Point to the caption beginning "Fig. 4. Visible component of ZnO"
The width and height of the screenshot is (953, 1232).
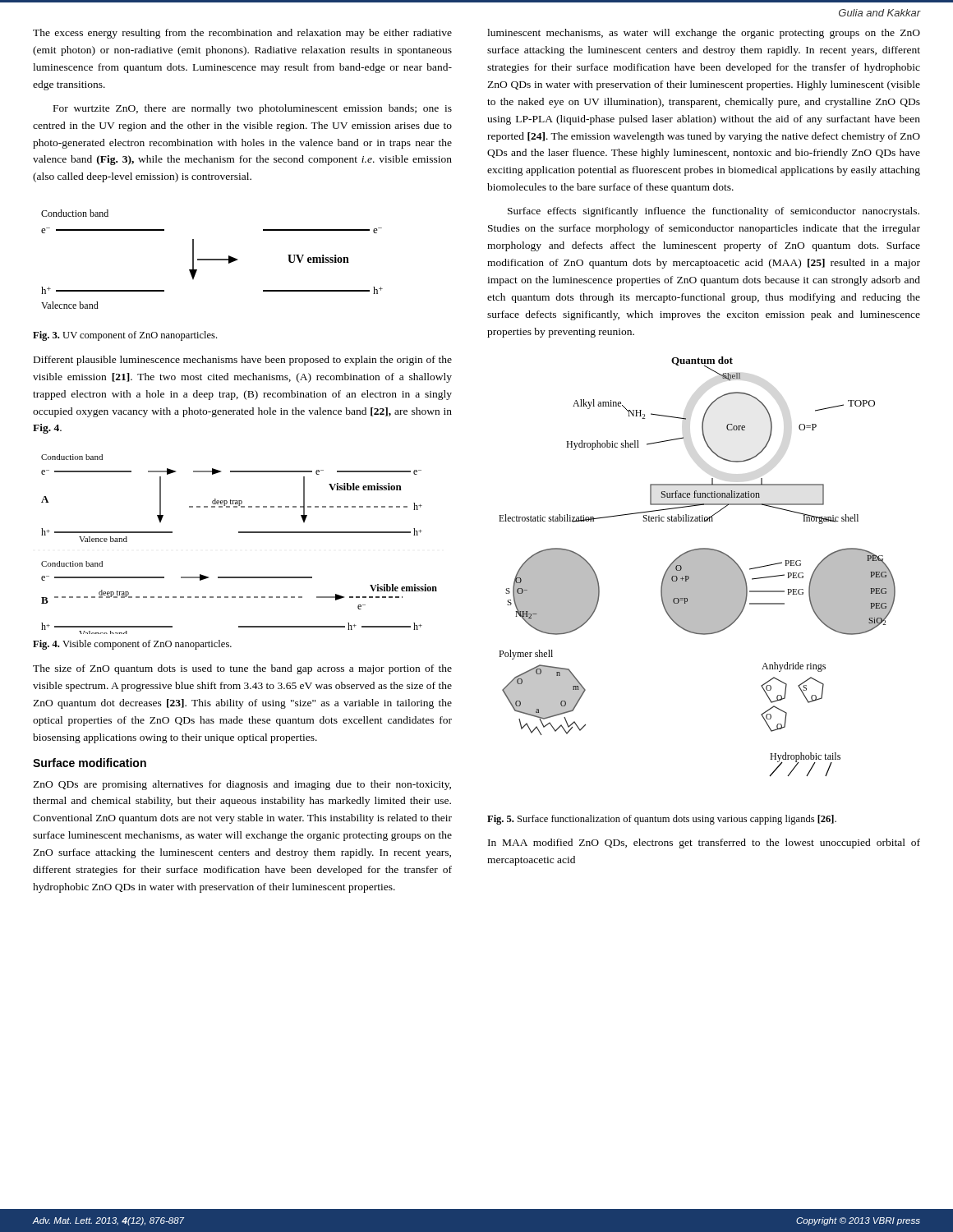click(132, 644)
